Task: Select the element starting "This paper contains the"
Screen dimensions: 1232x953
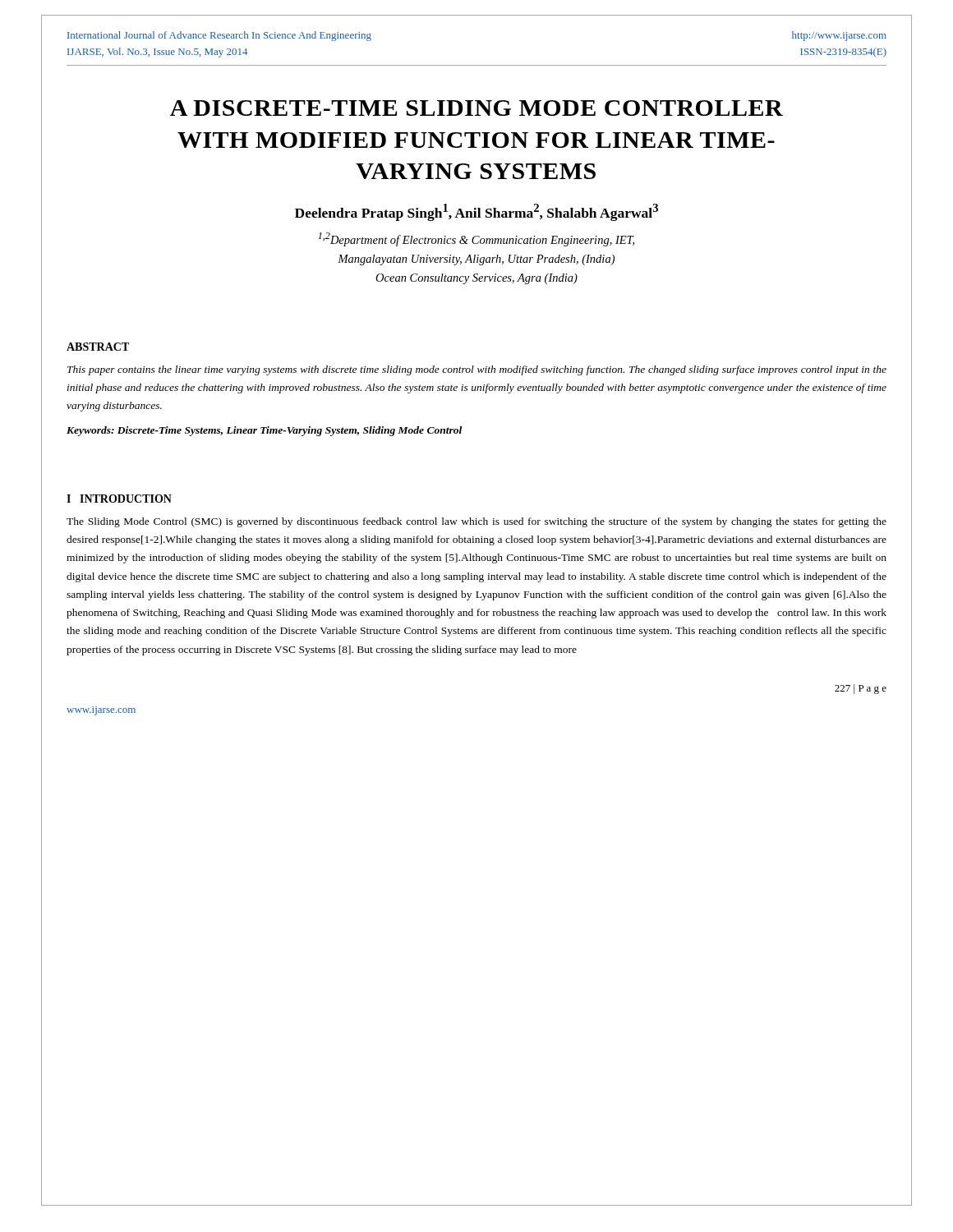Action: click(x=476, y=388)
